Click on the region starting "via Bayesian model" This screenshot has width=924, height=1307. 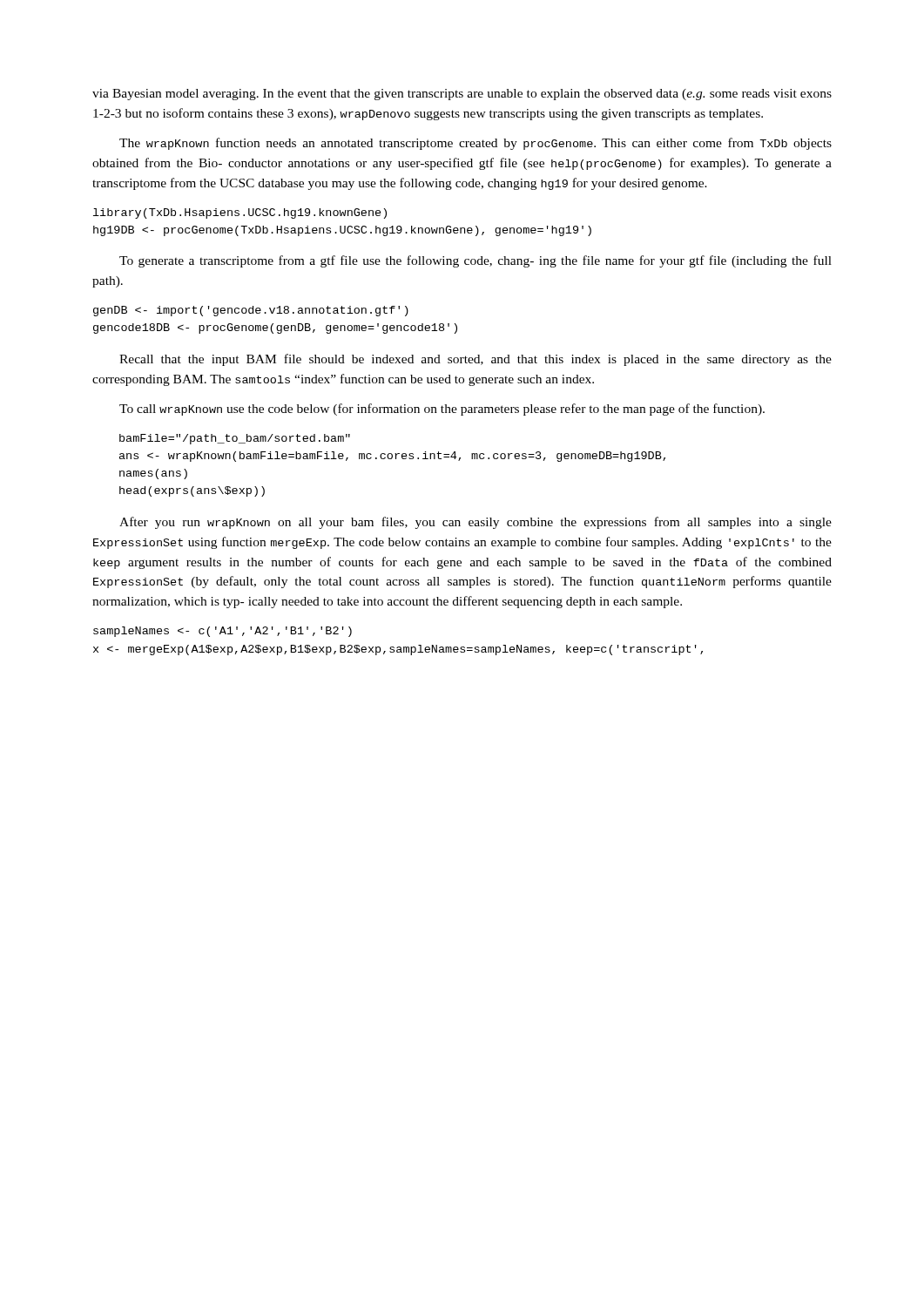(x=462, y=104)
